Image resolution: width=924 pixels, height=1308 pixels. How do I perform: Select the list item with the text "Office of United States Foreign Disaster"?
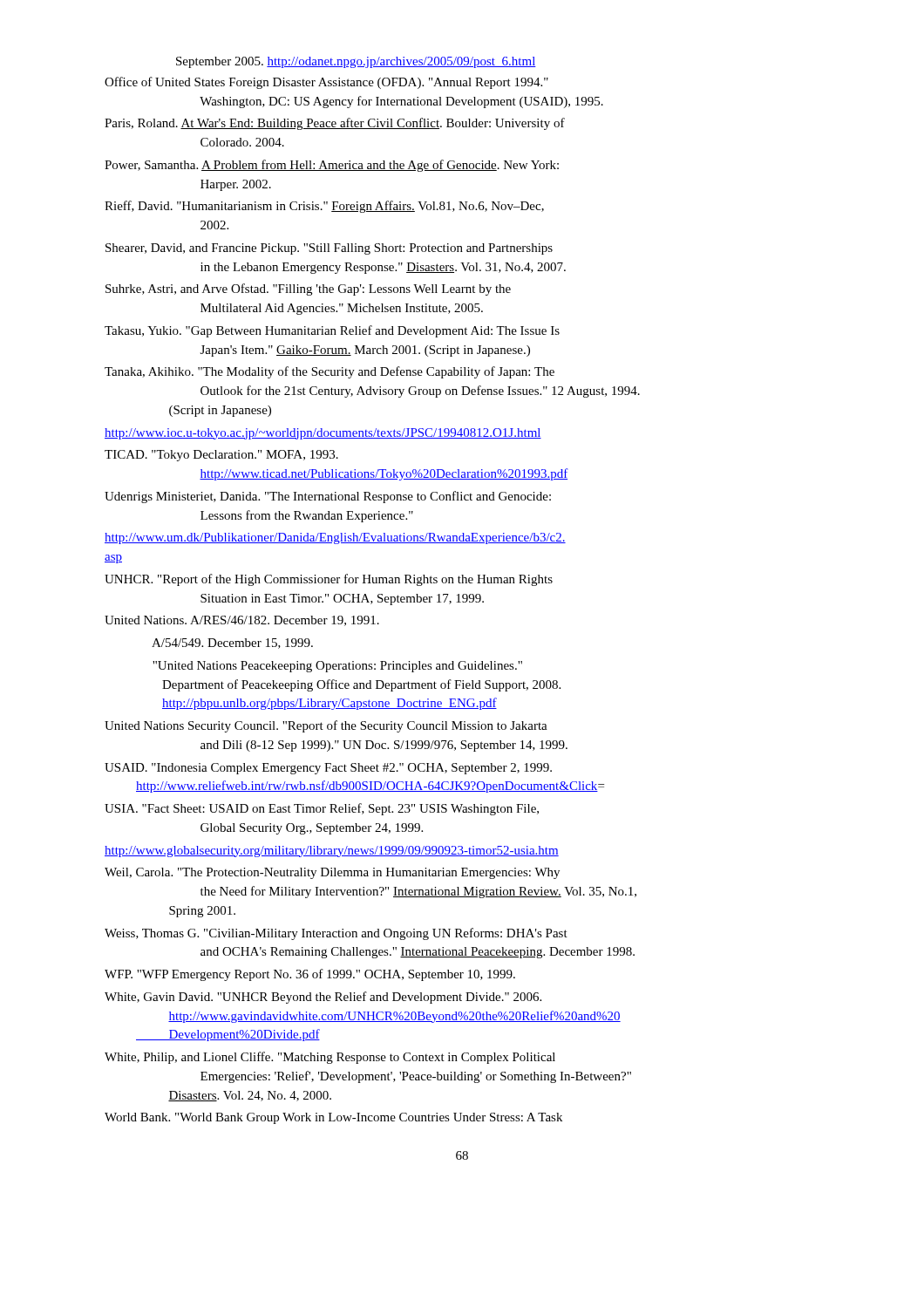(354, 91)
